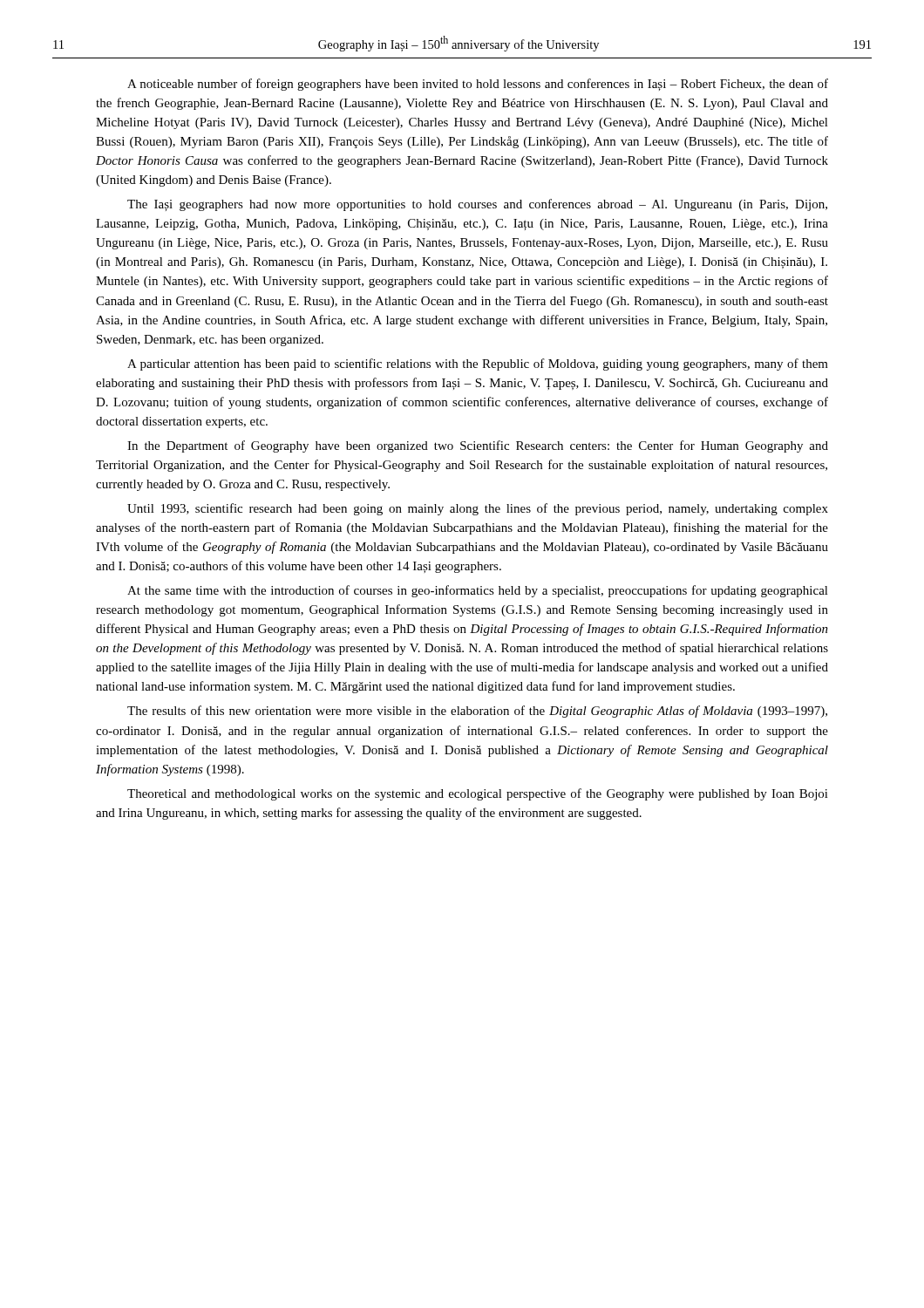The image size is (924, 1308).
Task: Click the passage that begins "At the same"
Action: click(x=462, y=639)
